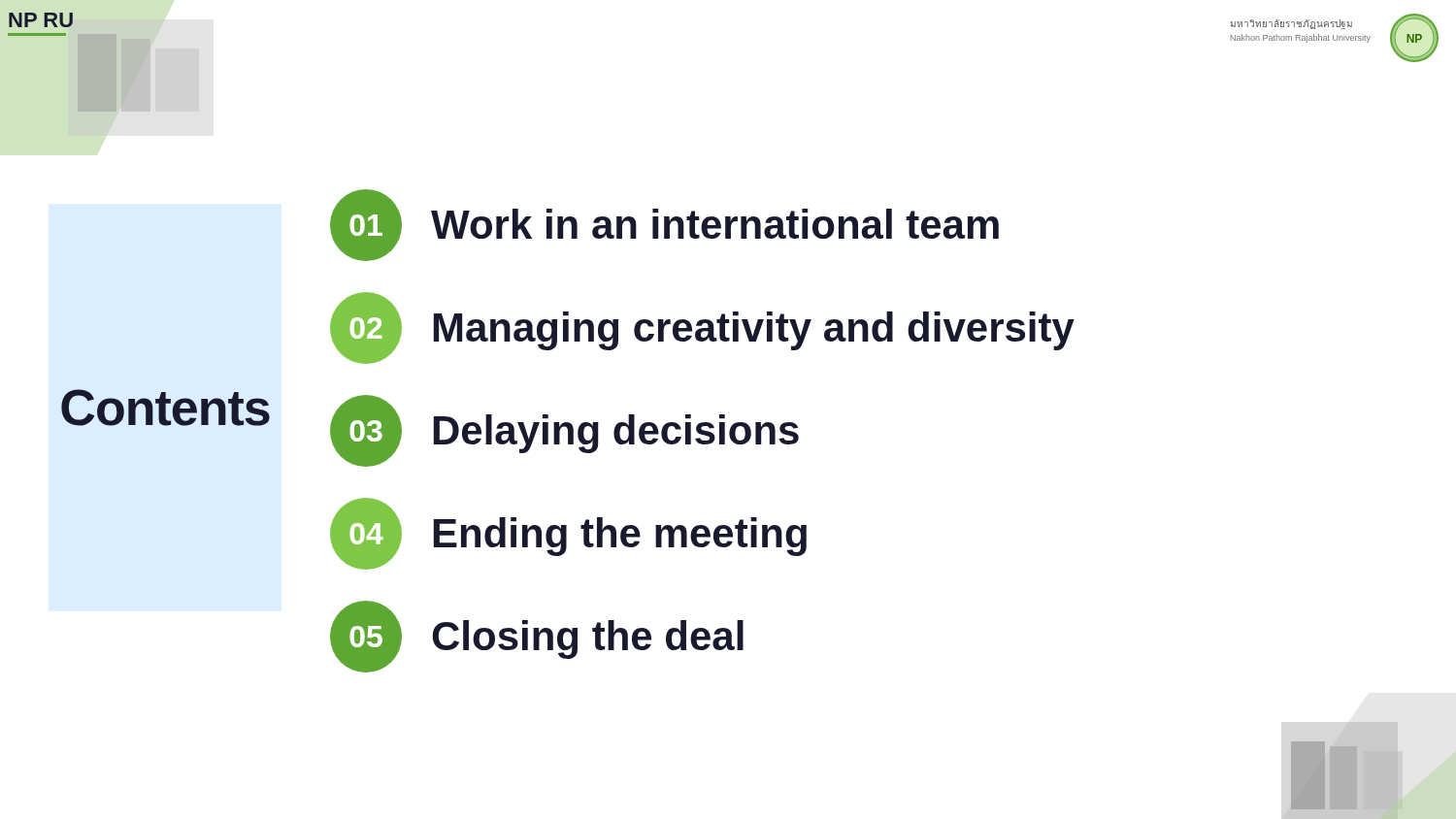
Task: Locate the element starting "05 Closing the deal"
Action: 538,637
